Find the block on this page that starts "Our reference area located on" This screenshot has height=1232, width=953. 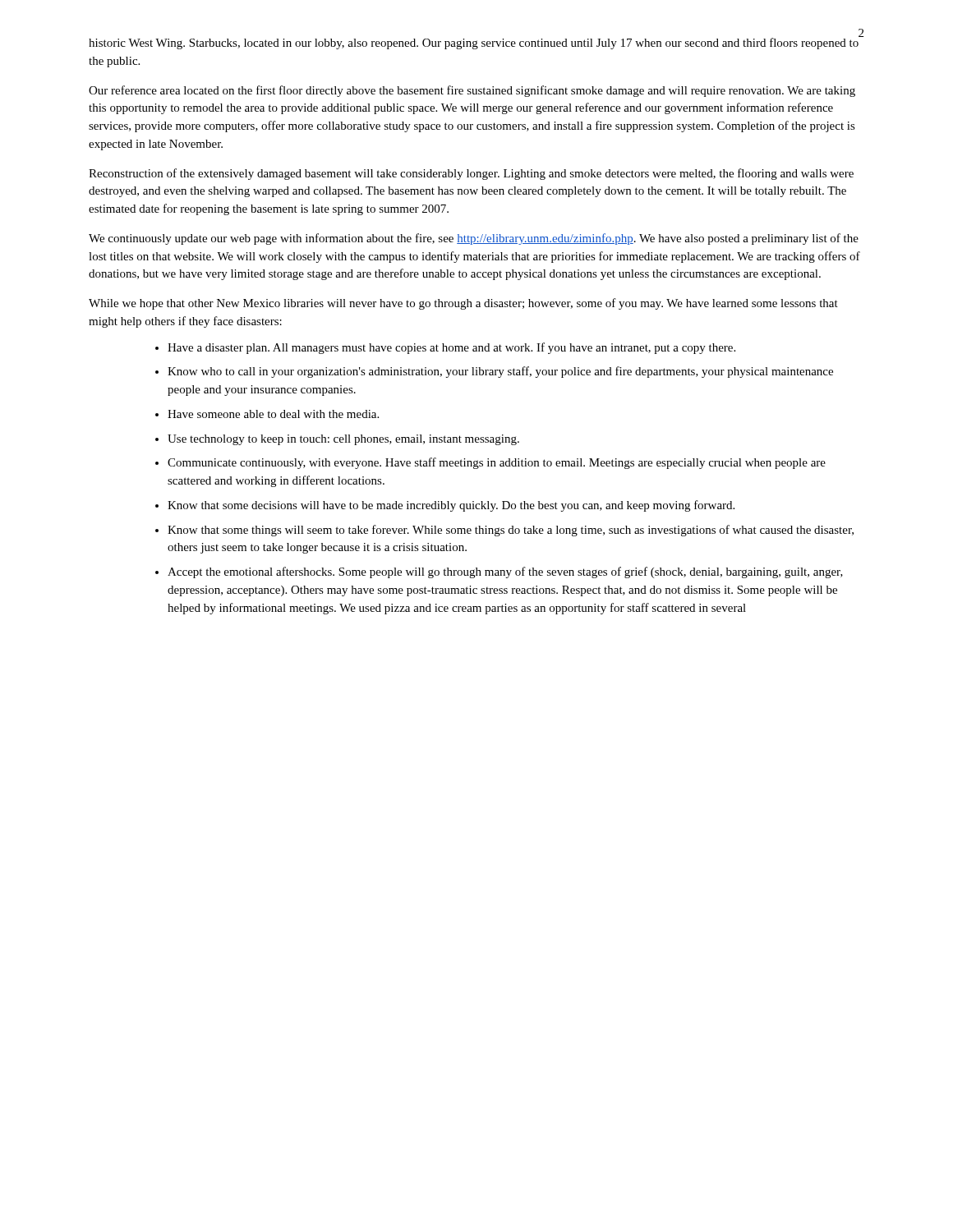point(472,117)
